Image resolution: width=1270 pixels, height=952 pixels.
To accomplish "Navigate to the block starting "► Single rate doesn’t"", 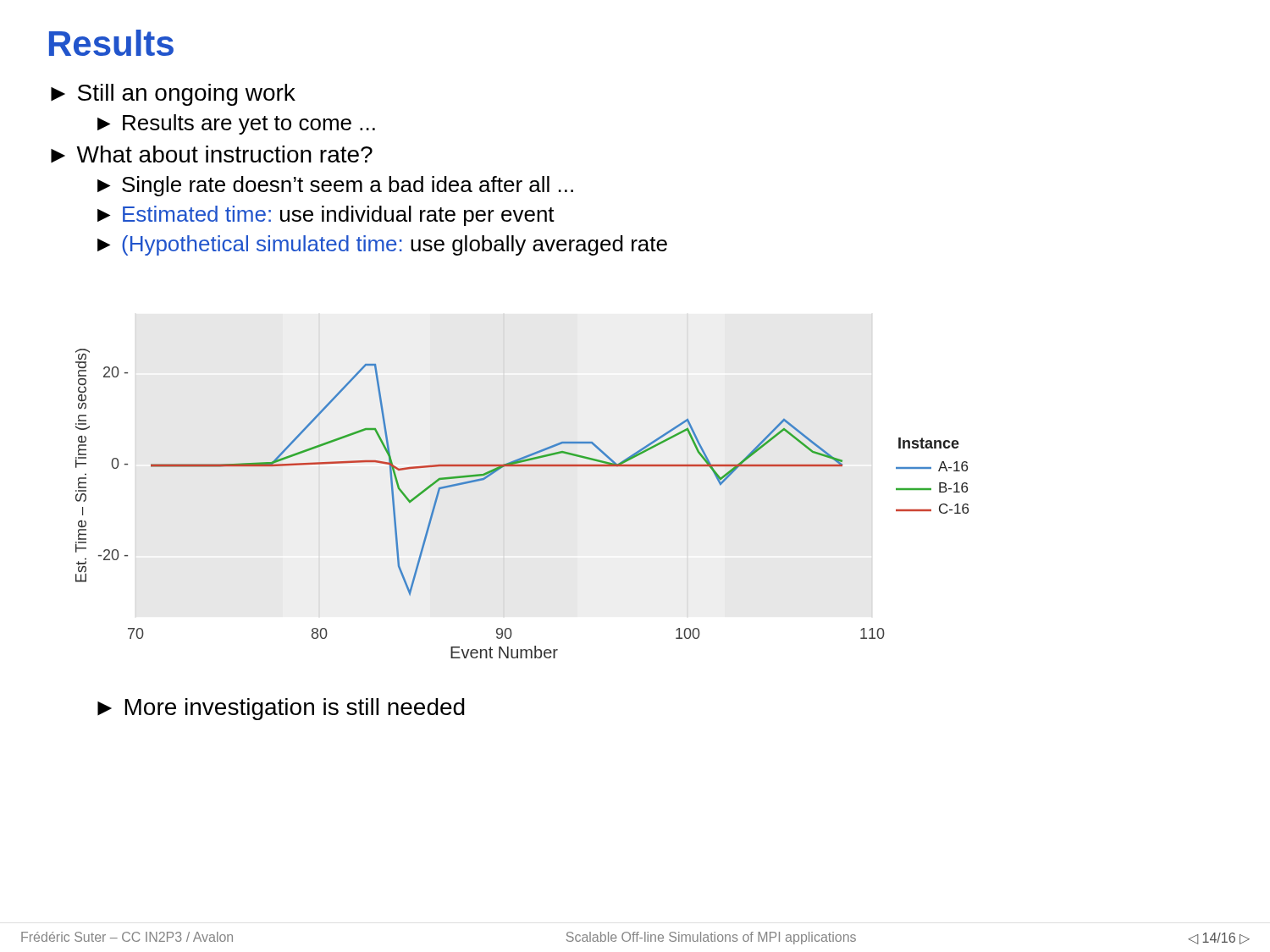I will coord(334,184).
